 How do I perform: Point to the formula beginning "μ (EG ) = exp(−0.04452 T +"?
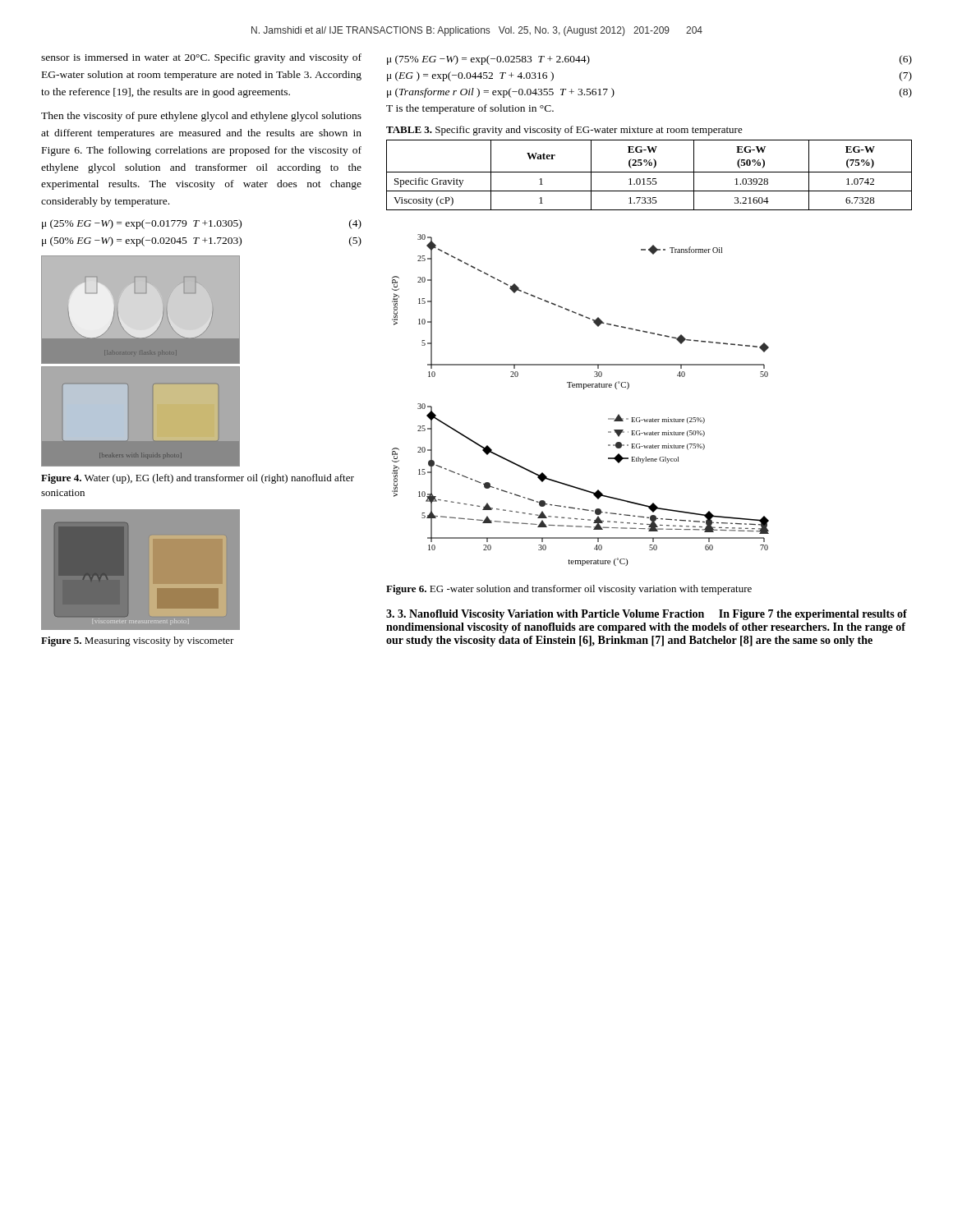[474, 77]
